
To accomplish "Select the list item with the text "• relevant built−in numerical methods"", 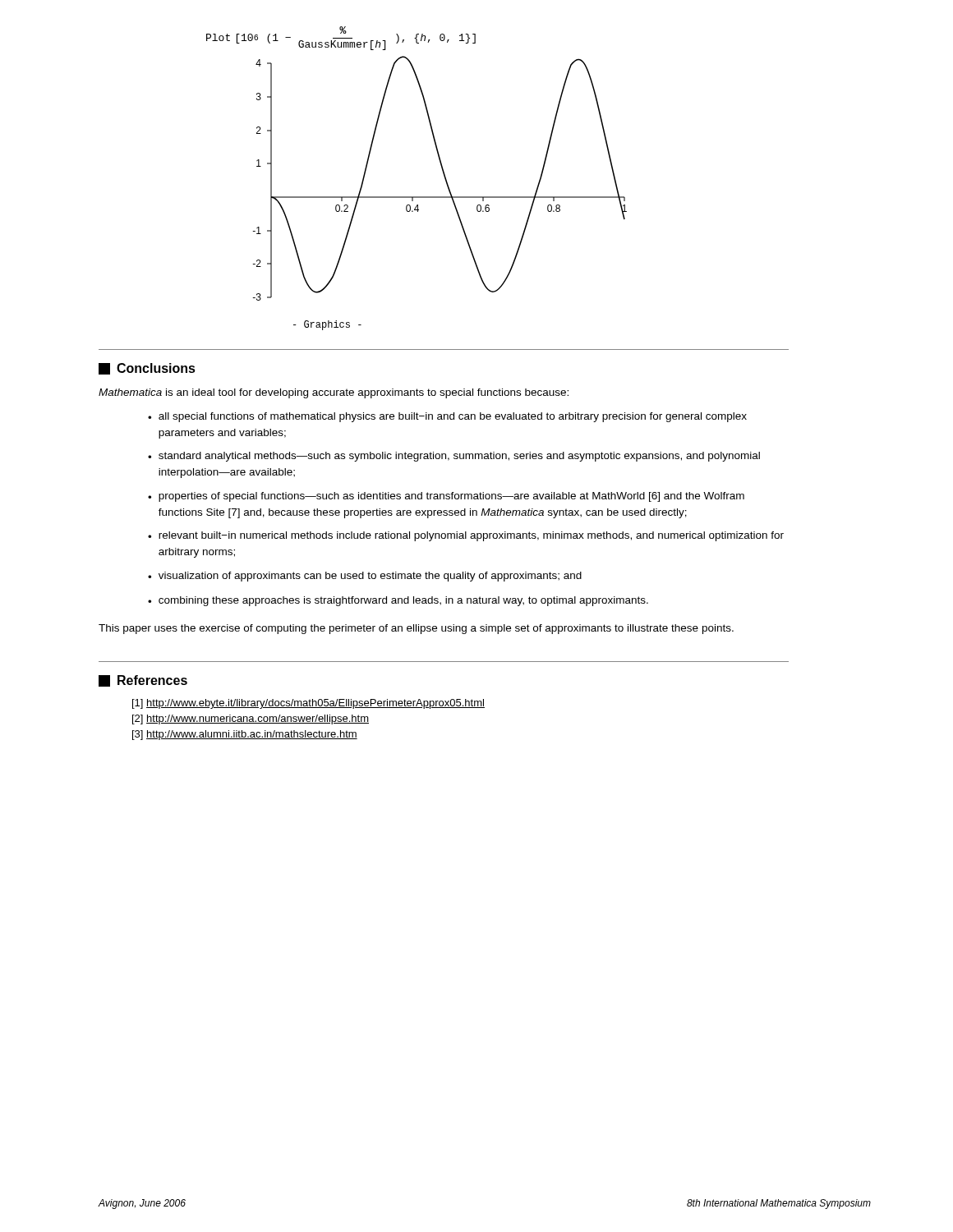I will pyautogui.click(x=468, y=544).
